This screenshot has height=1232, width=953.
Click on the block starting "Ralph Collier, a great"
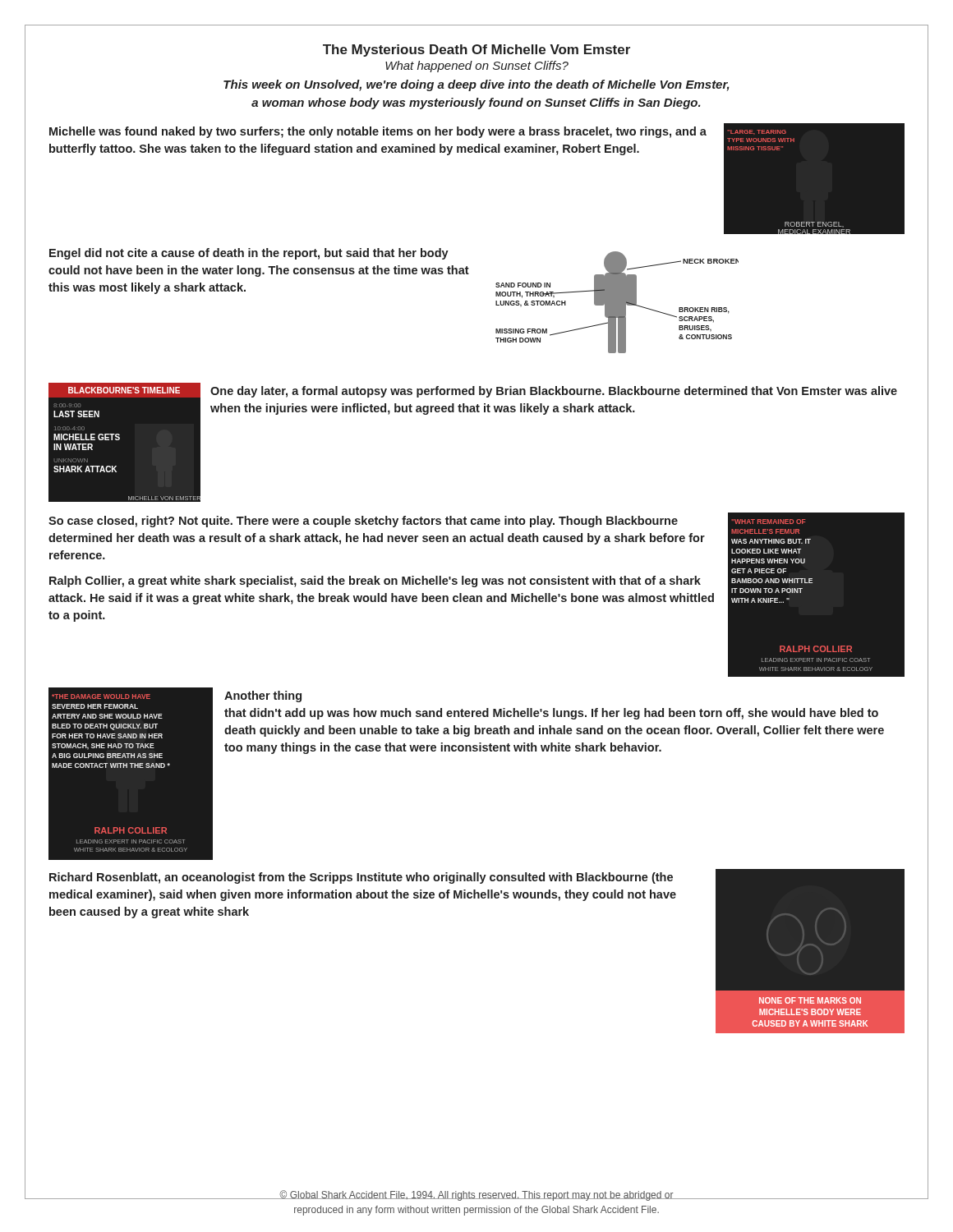(x=382, y=598)
